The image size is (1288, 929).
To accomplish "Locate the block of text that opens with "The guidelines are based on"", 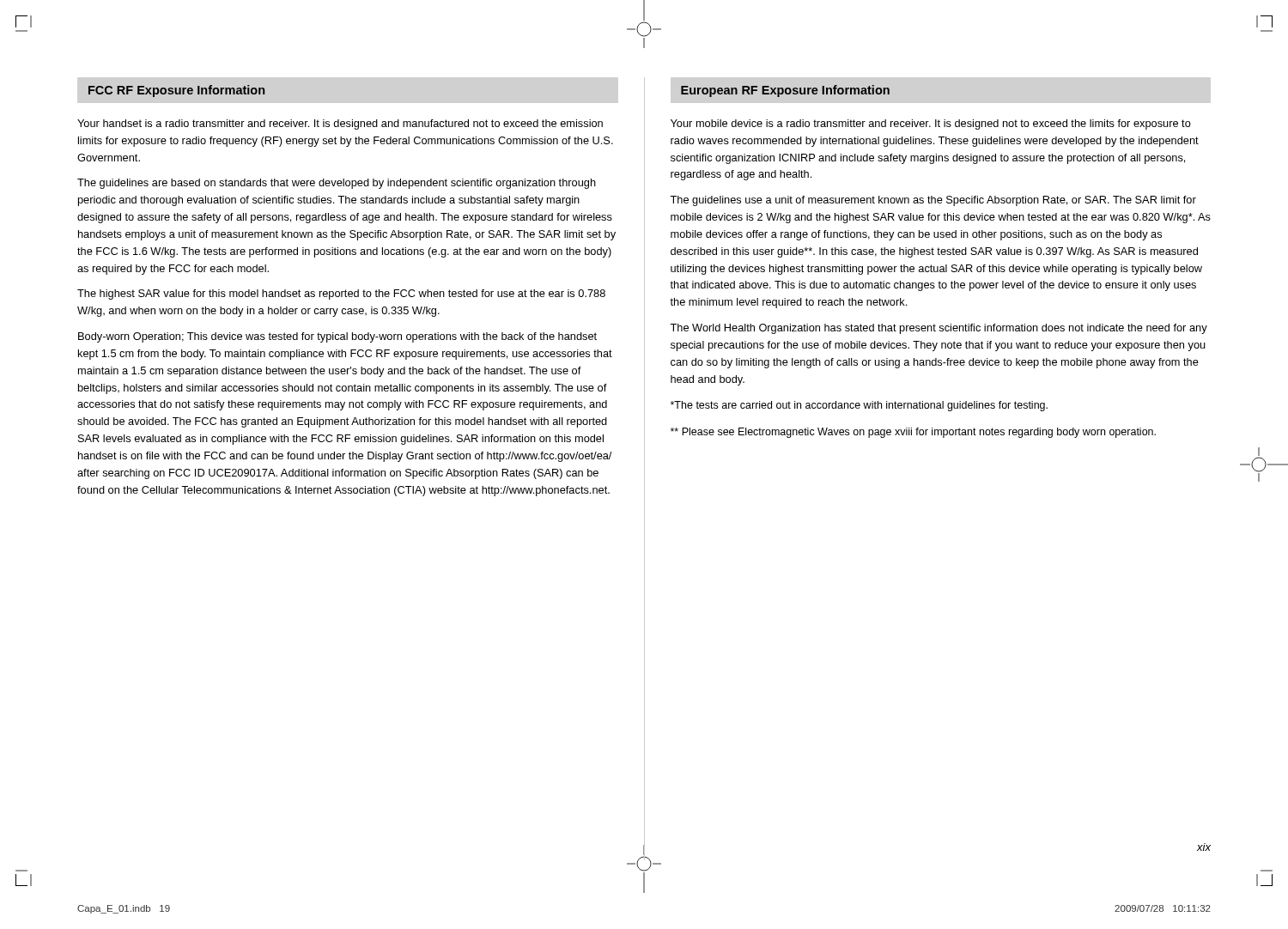I will coord(347,225).
